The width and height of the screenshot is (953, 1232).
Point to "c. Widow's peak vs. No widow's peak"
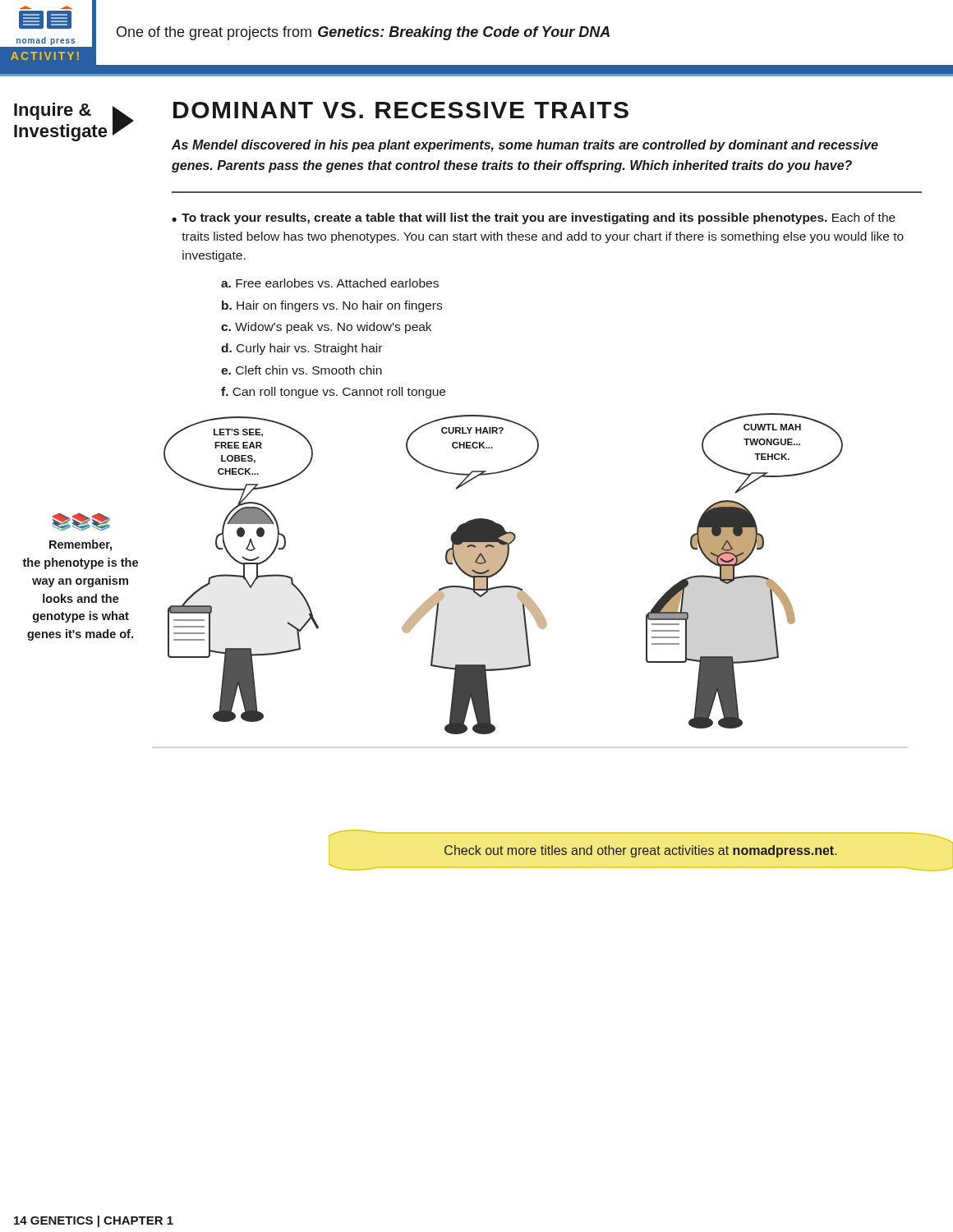click(x=326, y=327)
